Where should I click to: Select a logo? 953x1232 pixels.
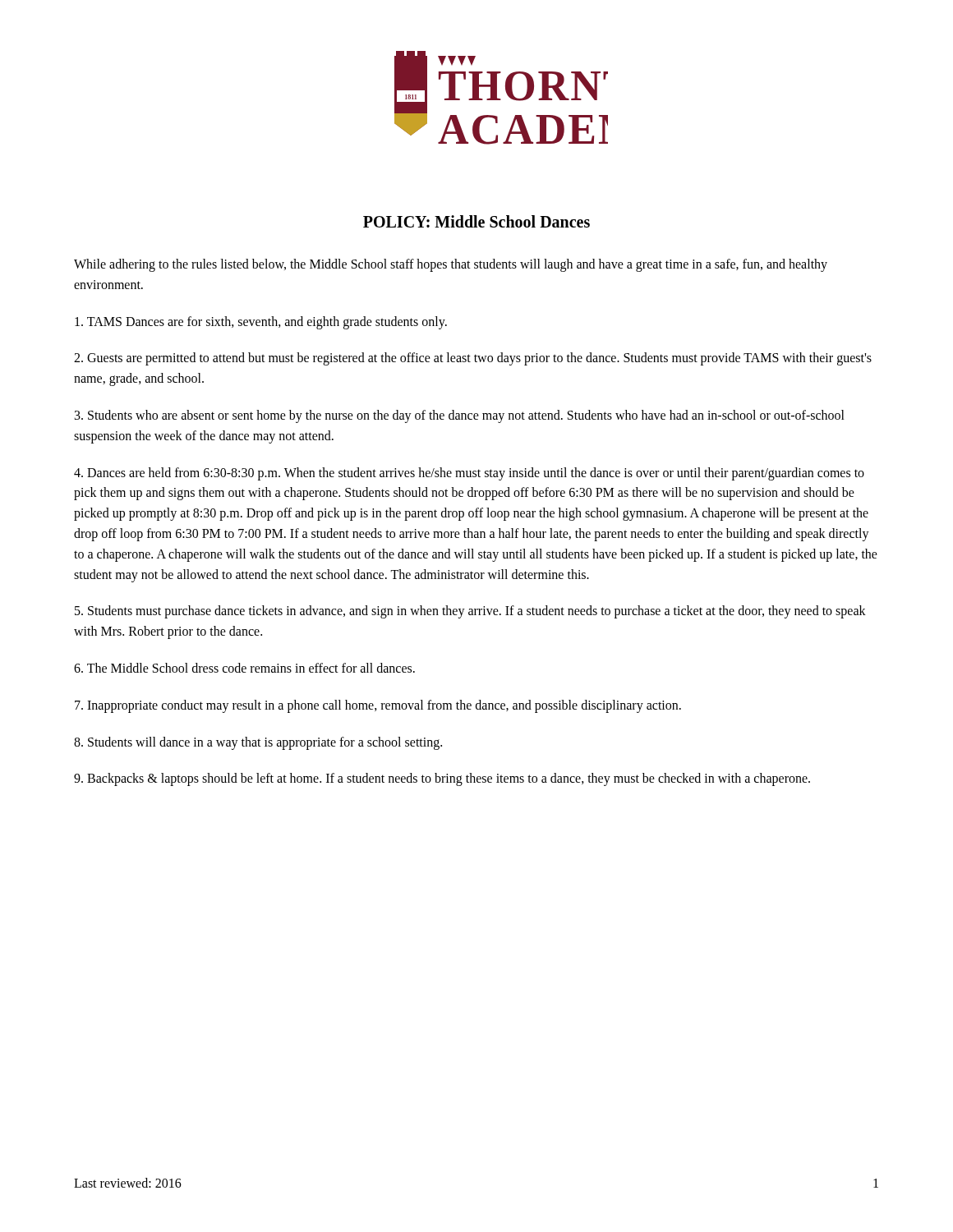476,115
